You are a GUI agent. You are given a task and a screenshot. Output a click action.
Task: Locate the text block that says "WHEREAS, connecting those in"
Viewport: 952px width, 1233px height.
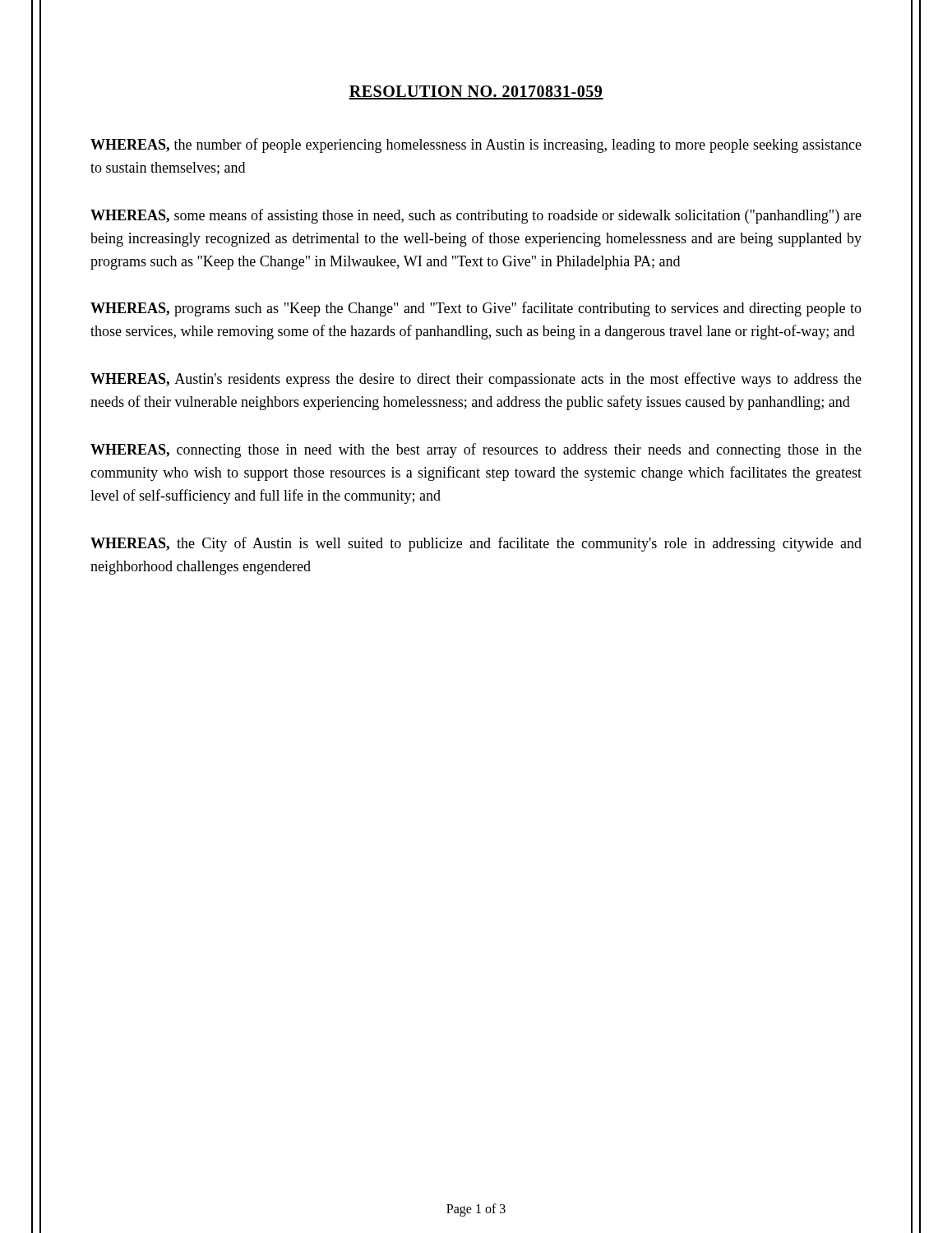tap(476, 473)
